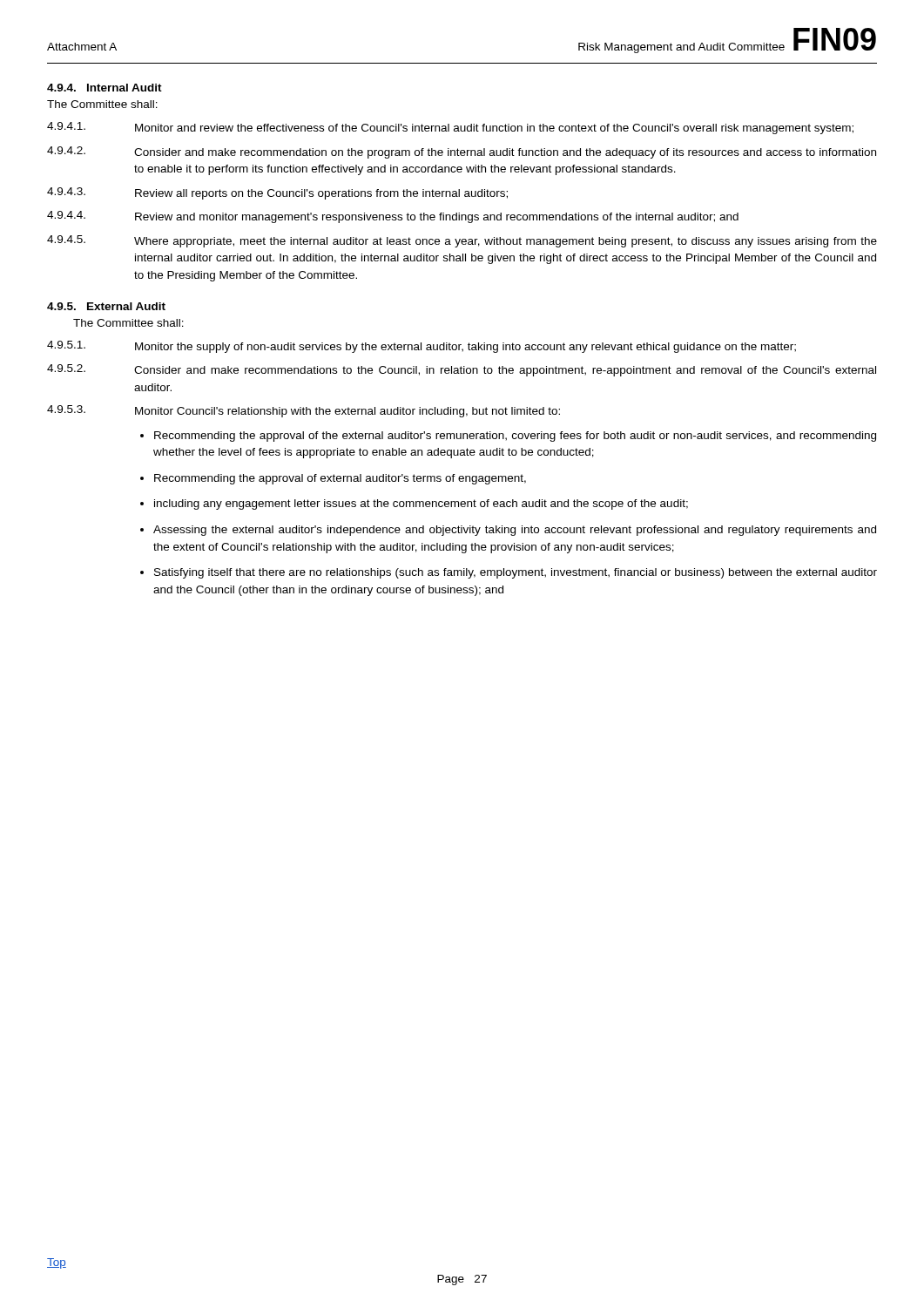Locate the text starting "4.9.5.2. Consider and make"
Viewport: 924px width, 1307px height.
pos(462,379)
